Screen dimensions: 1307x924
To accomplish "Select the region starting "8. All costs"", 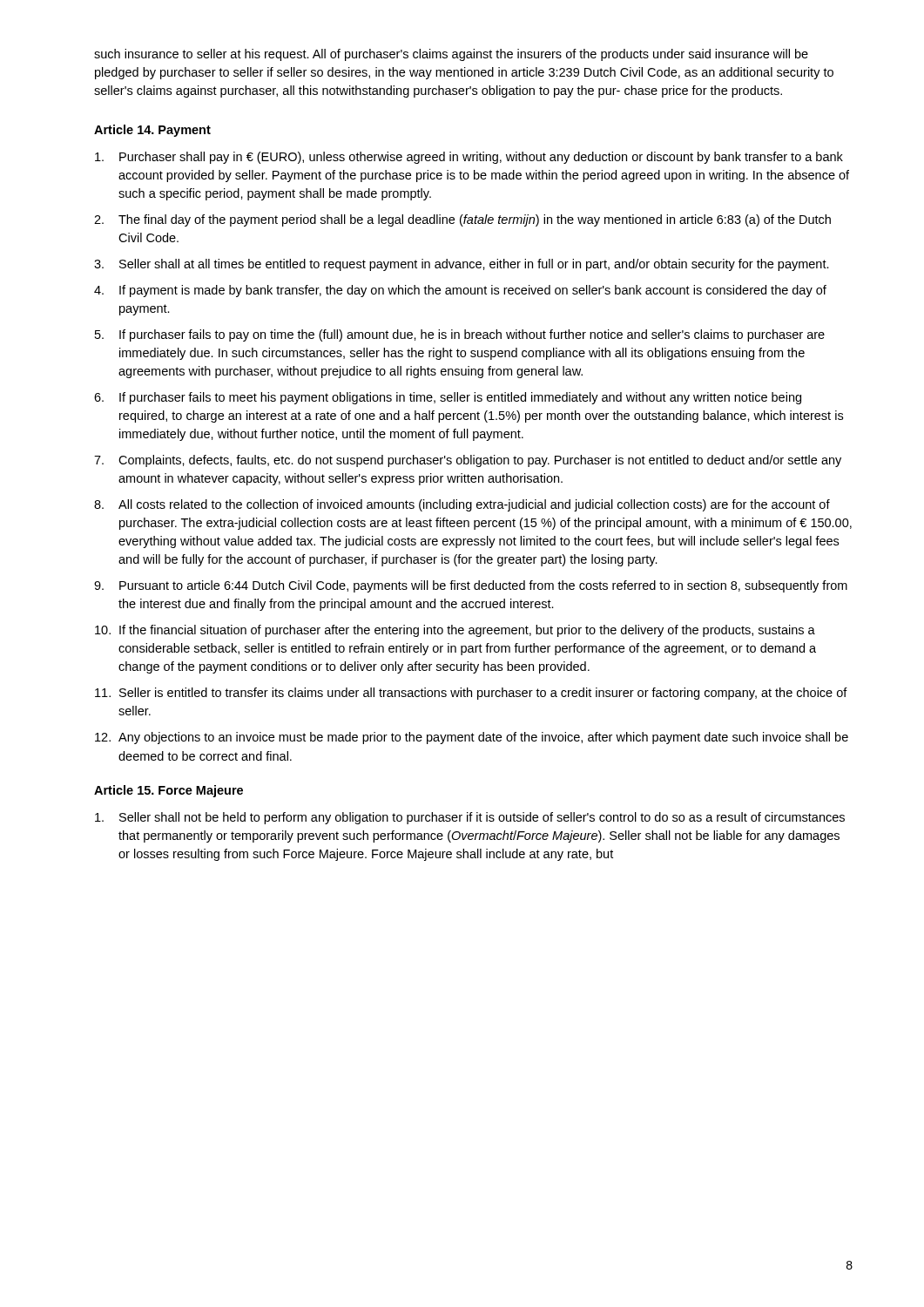I will [473, 533].
